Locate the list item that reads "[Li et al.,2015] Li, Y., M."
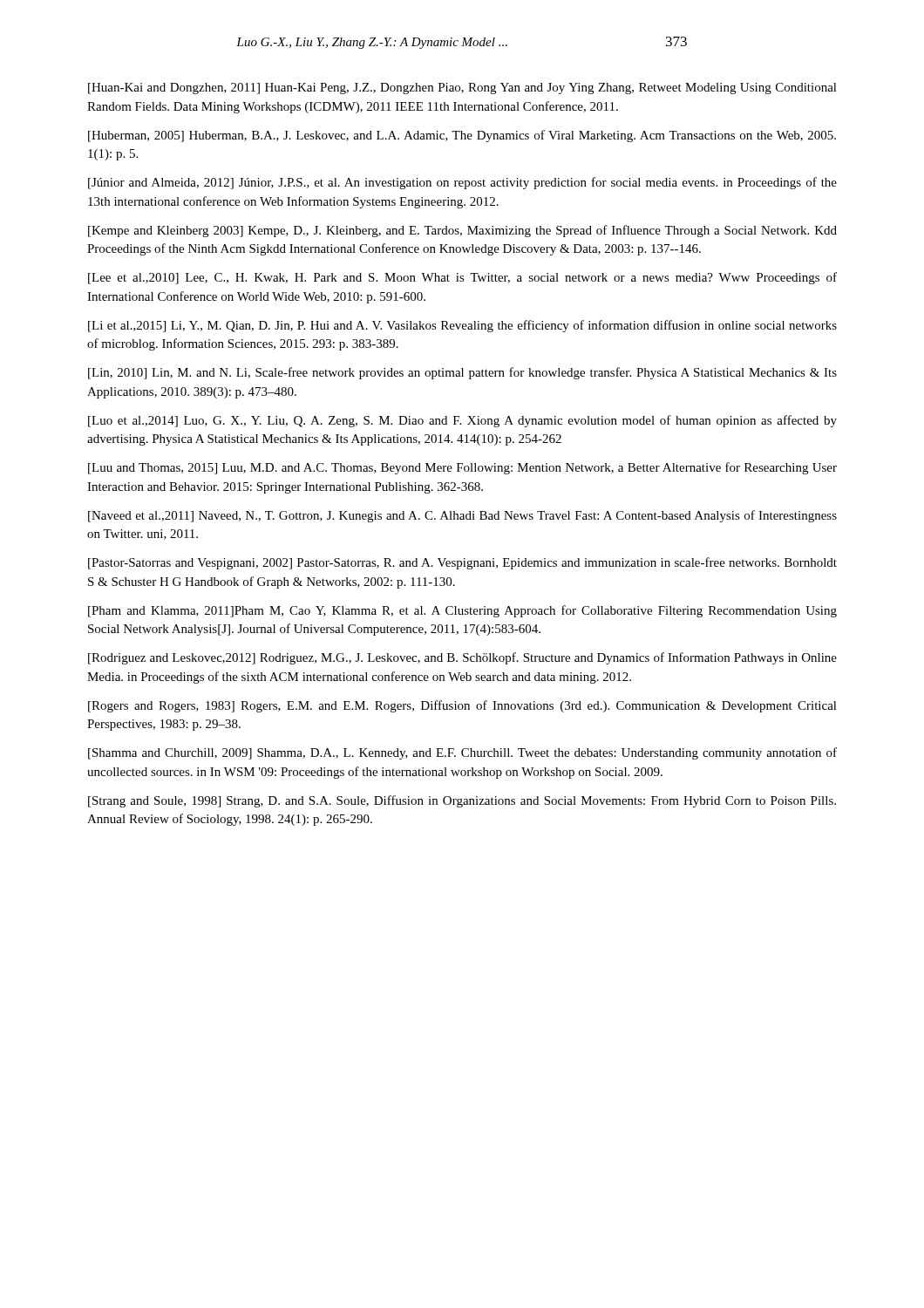Image resolution: width=924 pixels, height=1308 pixels. (x=462, y=334)
